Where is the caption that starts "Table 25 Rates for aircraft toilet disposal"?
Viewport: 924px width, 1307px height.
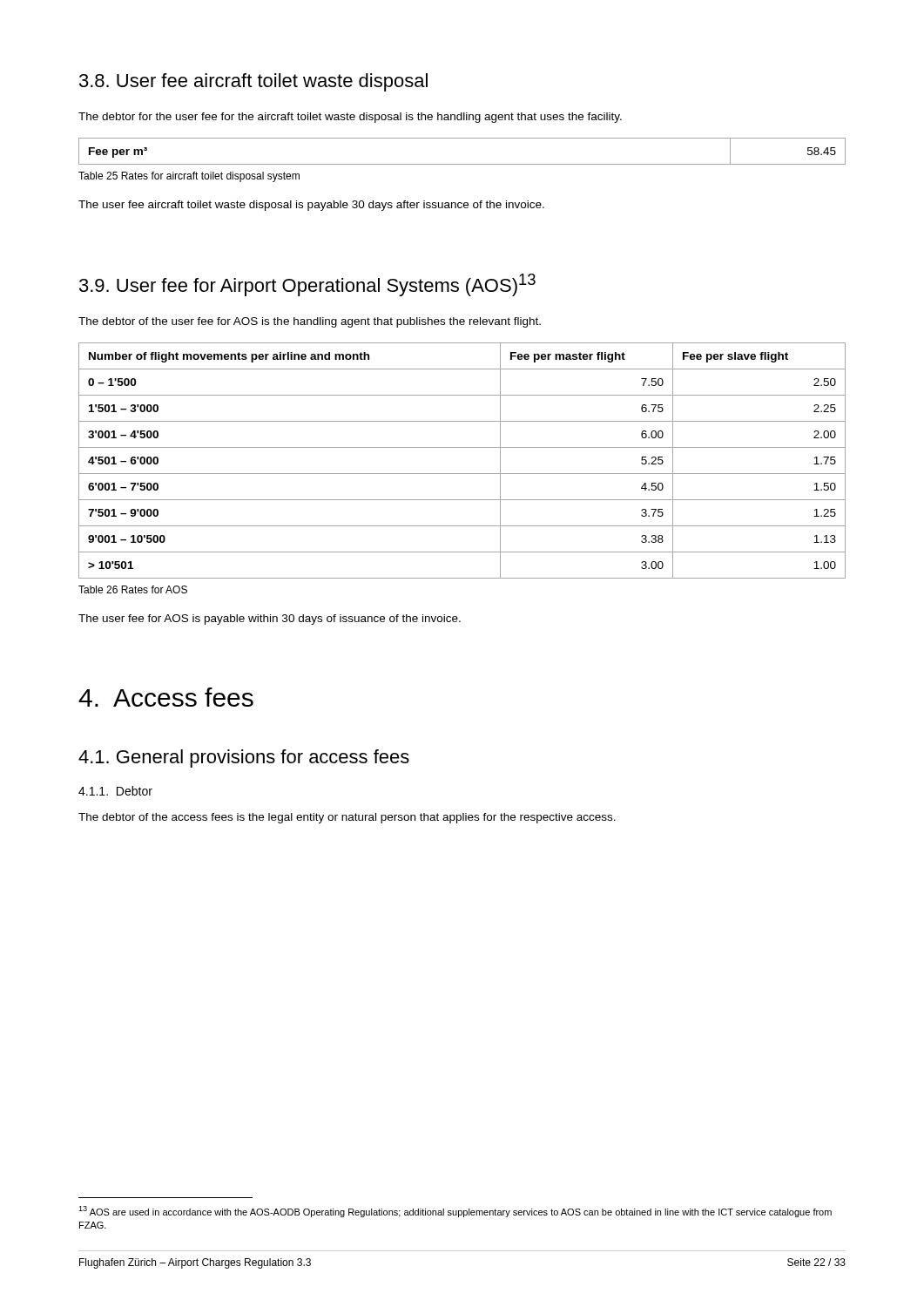[x=189, y=176]
